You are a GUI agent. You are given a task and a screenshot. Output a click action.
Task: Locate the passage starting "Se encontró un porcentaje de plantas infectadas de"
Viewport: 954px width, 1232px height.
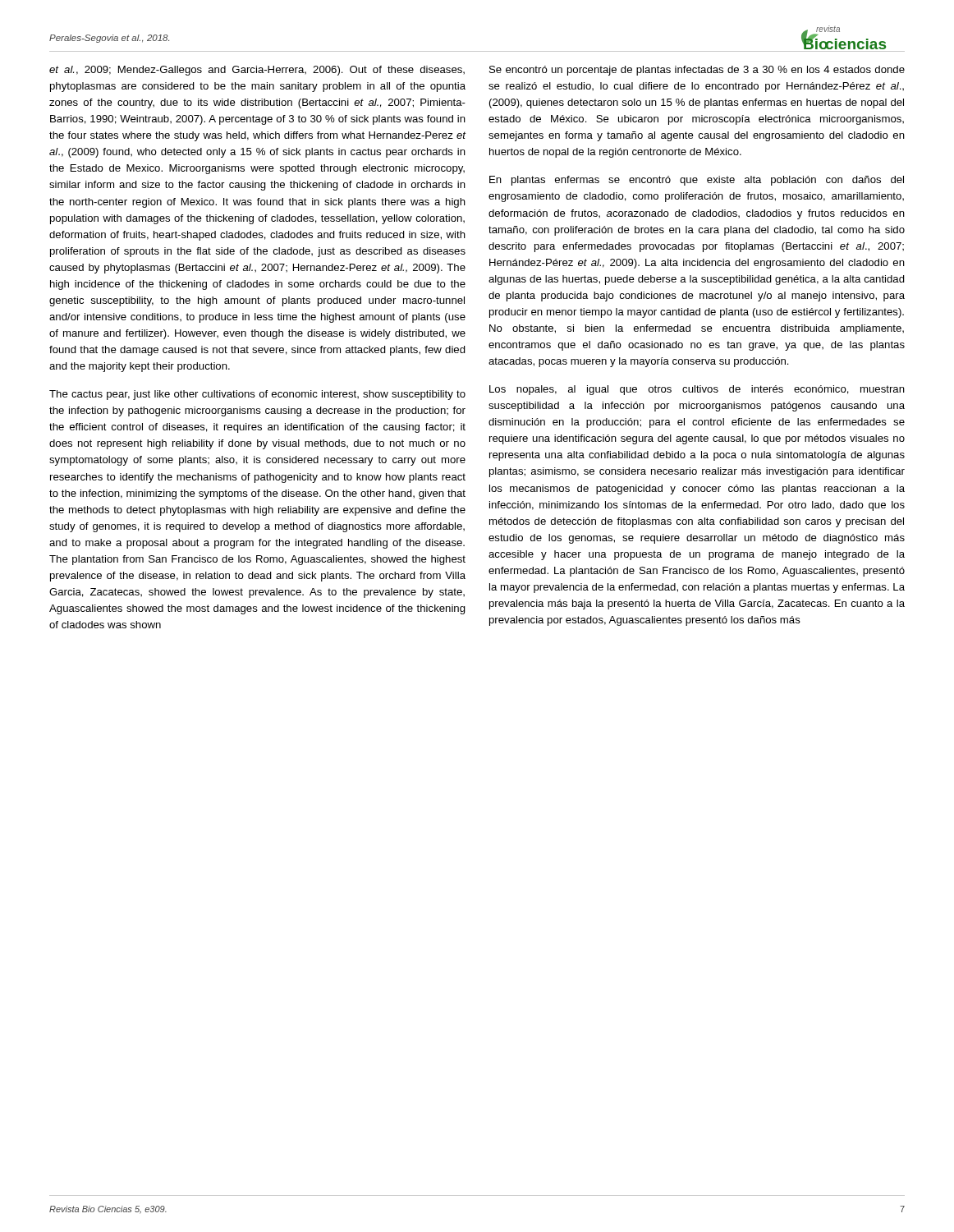click(697, 345)
